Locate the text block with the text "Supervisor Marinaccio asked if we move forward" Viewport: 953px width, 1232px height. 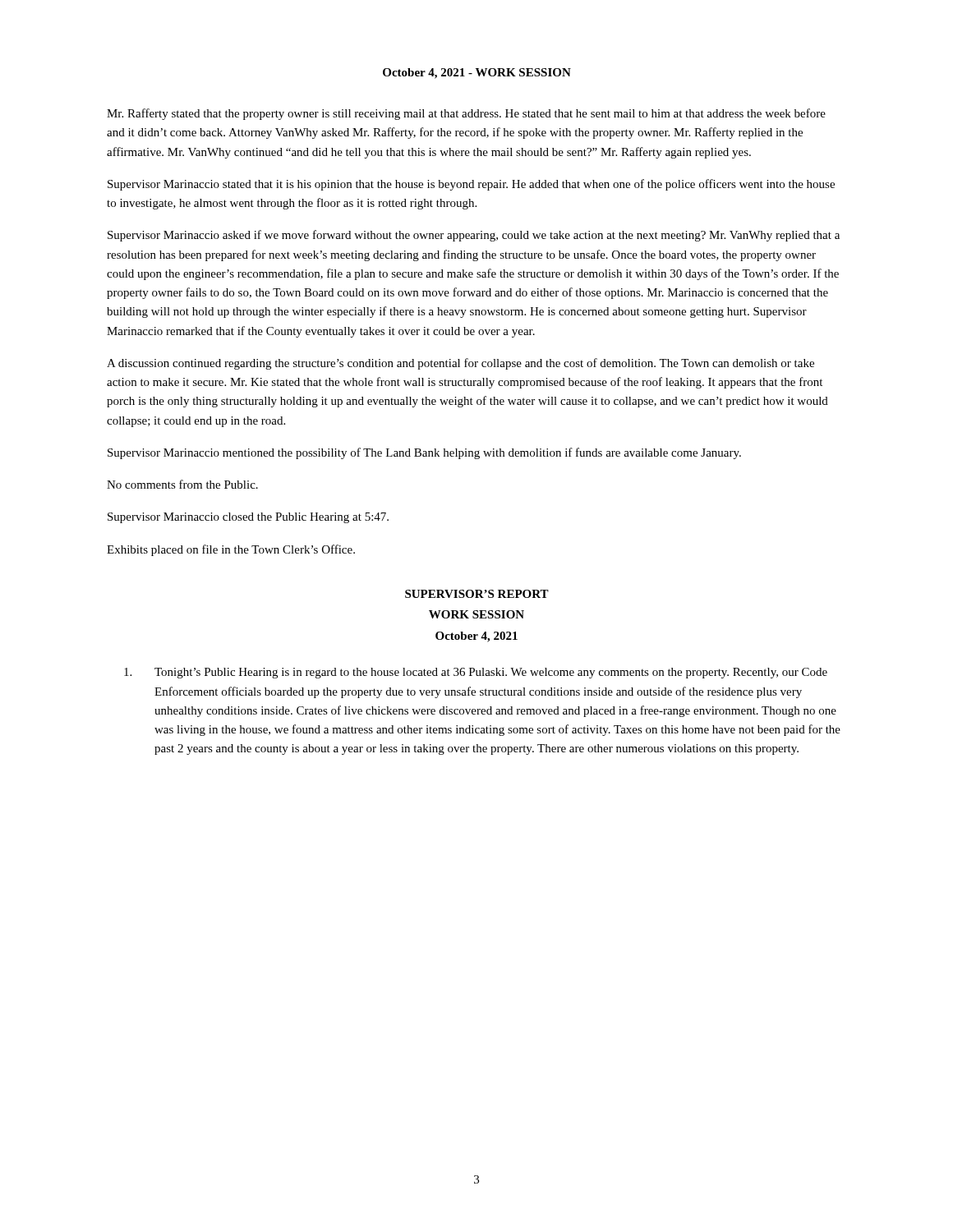click(x=473, y=283)
